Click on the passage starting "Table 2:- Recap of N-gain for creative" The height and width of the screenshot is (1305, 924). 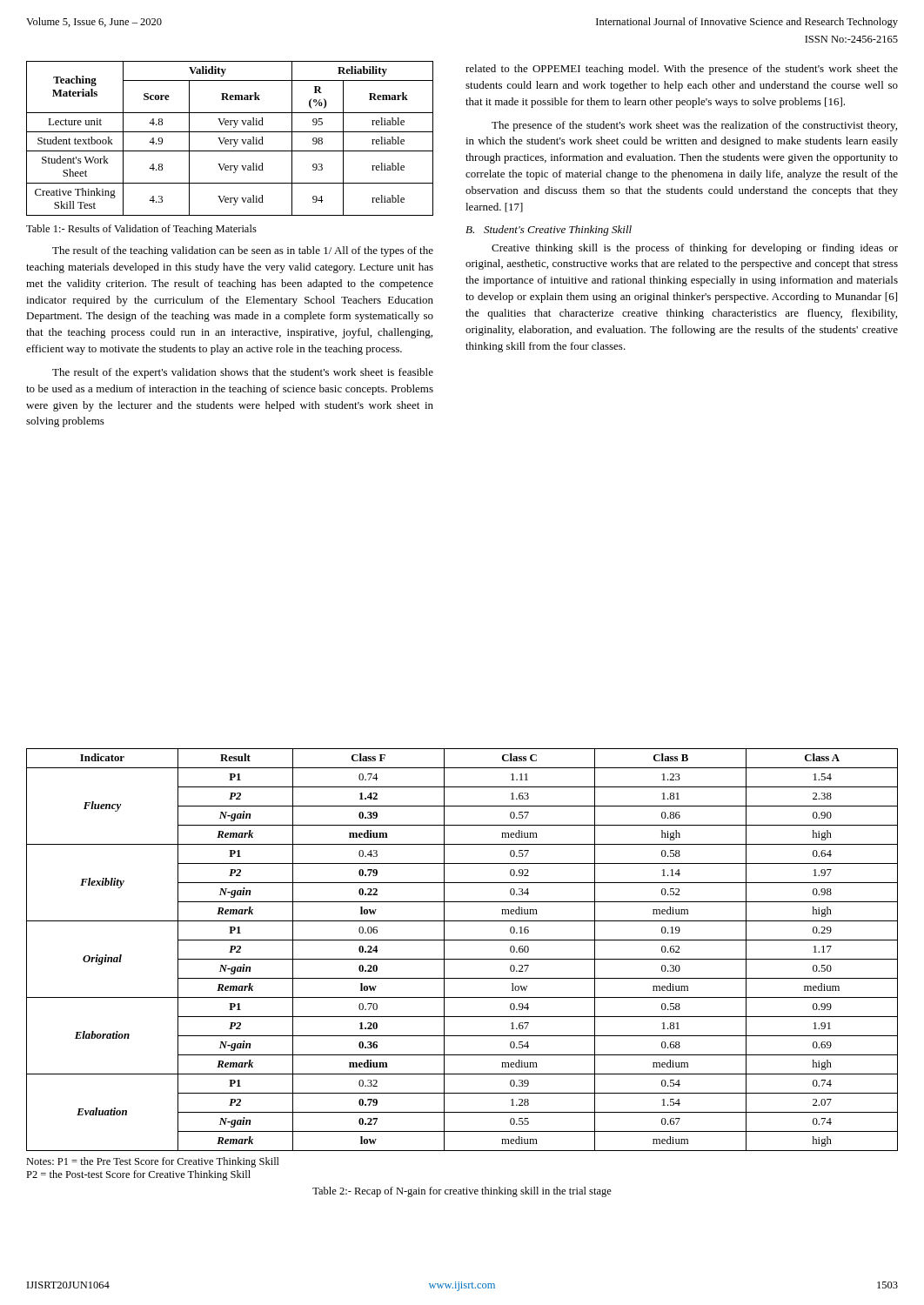tap(462, 1191)
